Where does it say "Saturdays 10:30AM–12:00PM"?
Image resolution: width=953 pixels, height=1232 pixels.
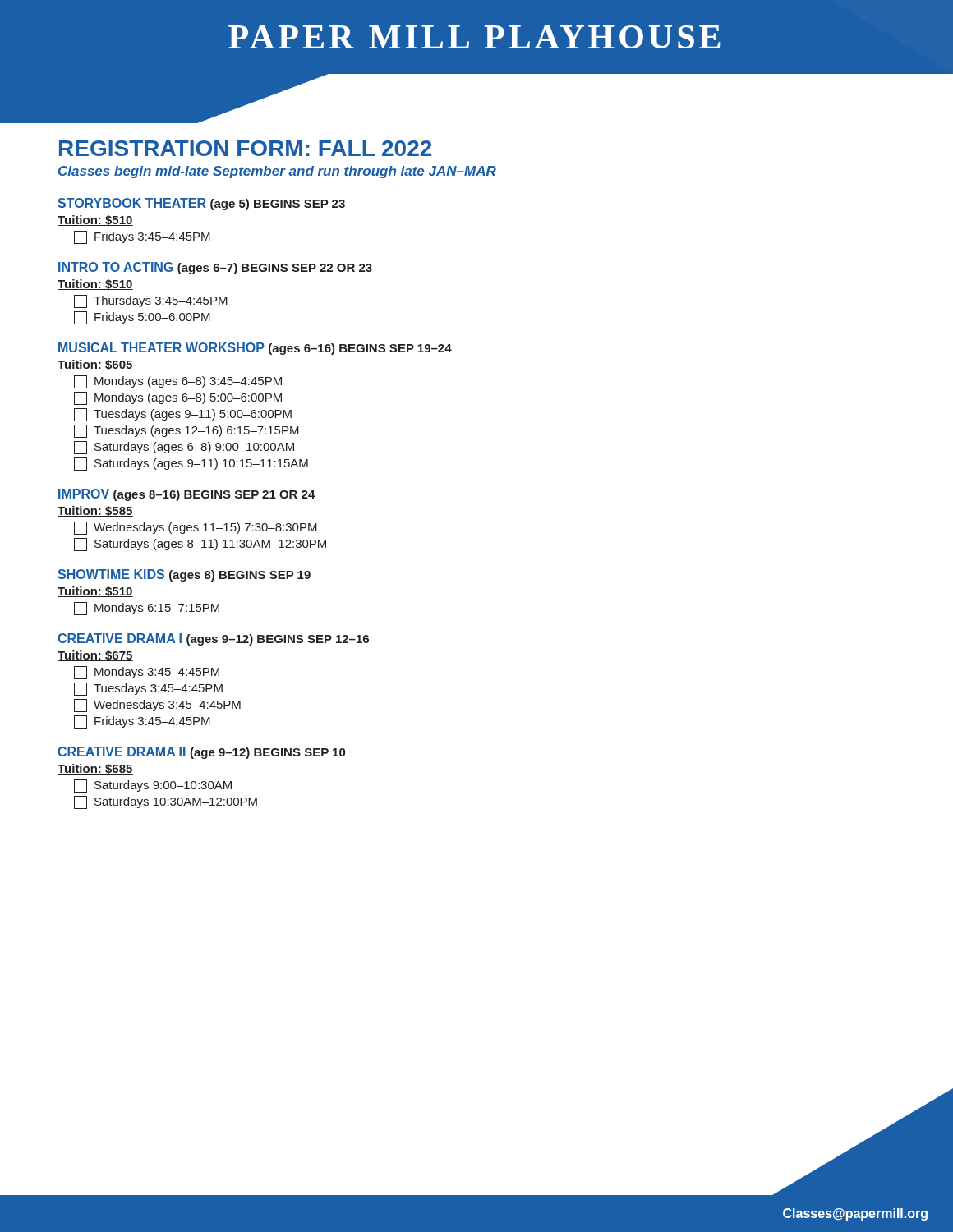(x=166, y=802)
